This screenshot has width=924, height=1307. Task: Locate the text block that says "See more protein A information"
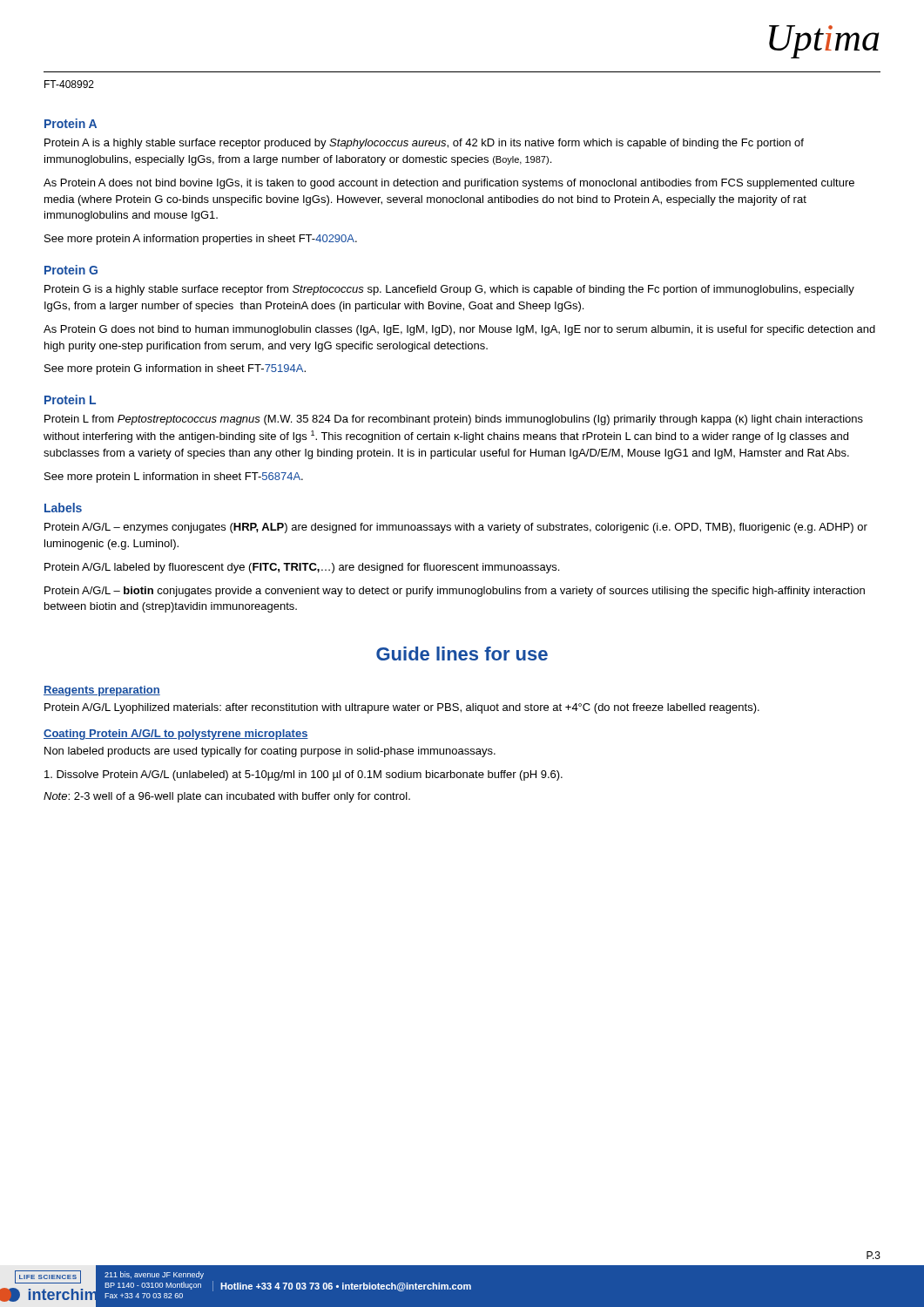click(x=201, y=239)
